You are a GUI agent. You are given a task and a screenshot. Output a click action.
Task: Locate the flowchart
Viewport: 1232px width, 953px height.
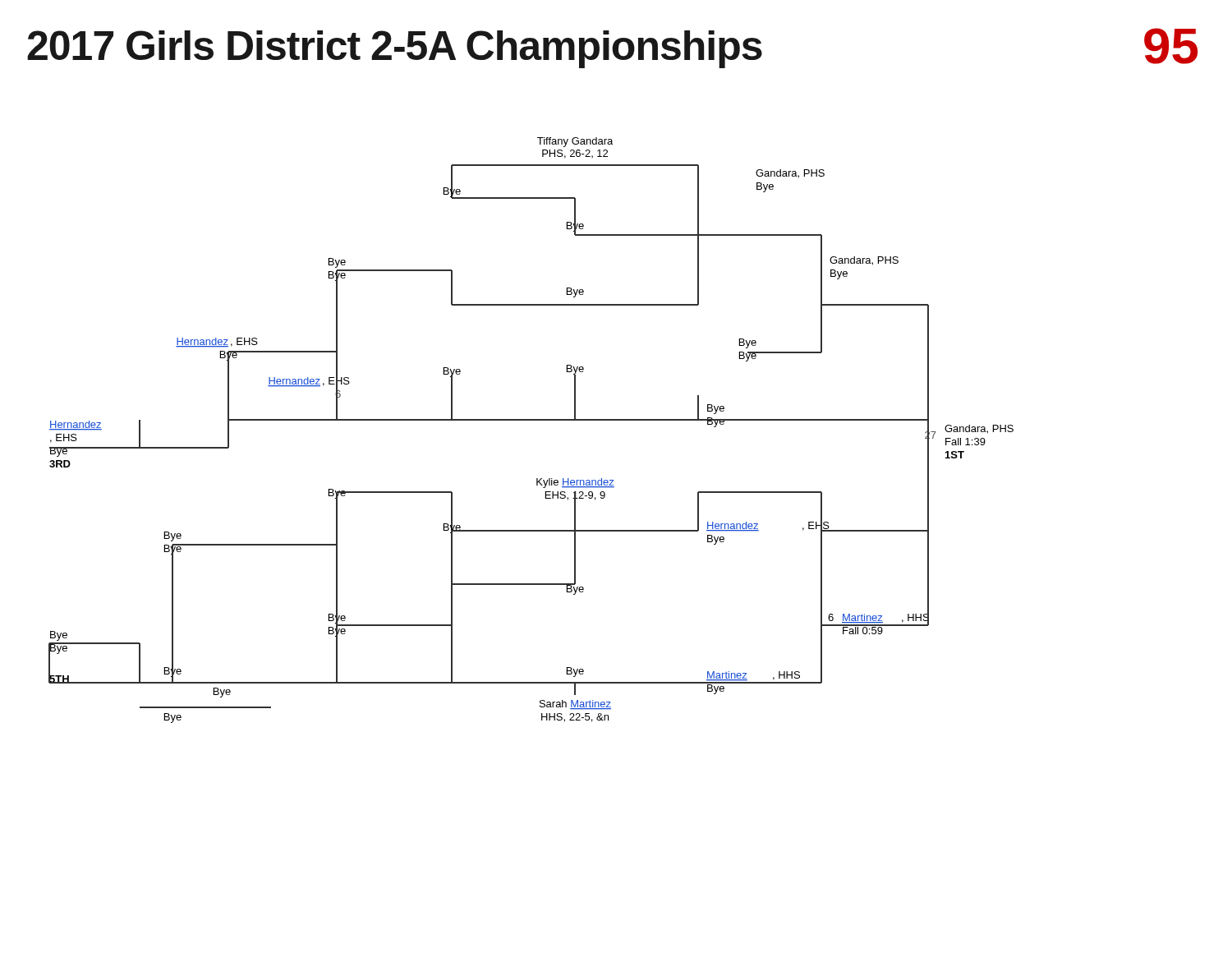pyautogui.click(x=616, y=518)
